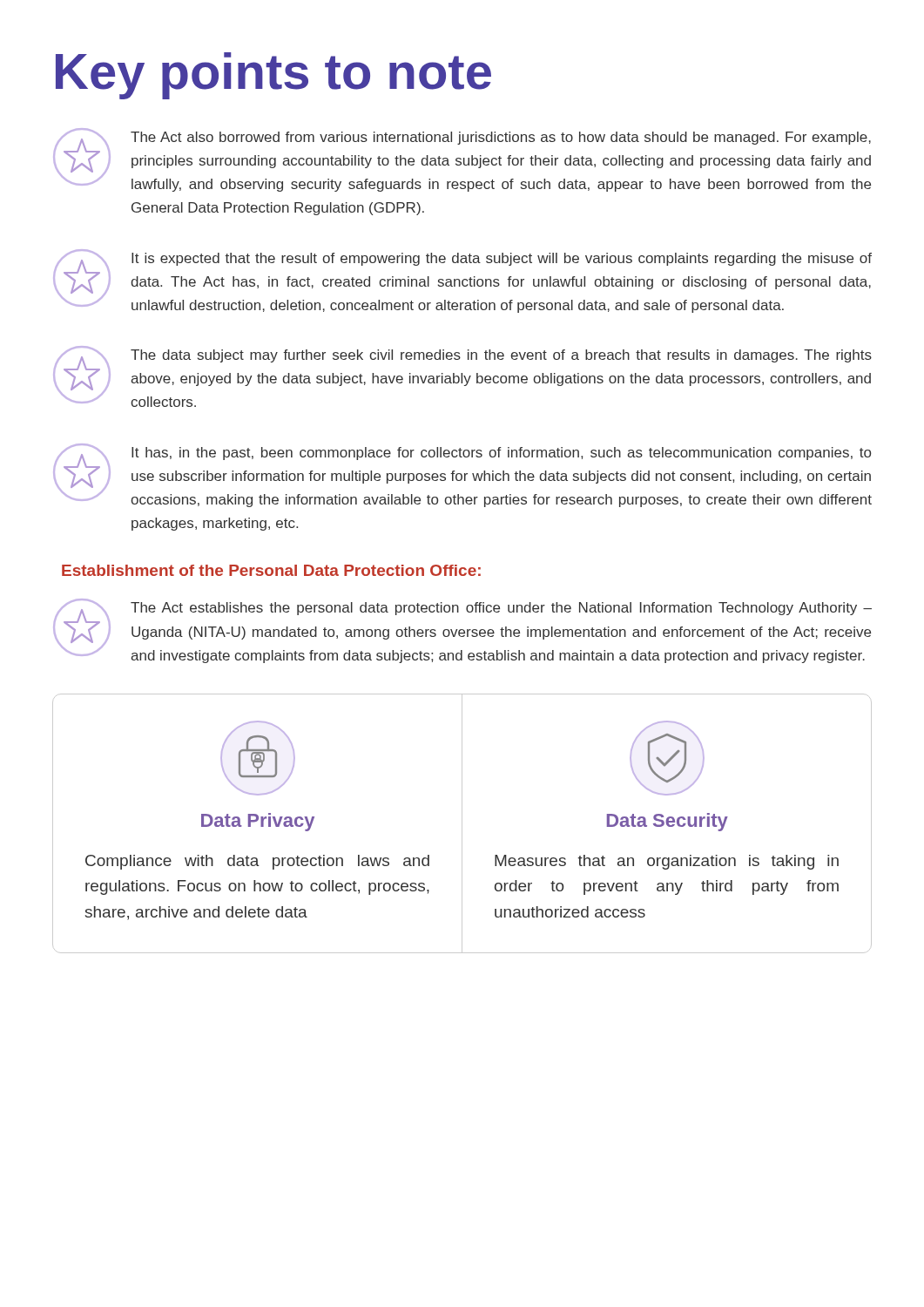Find the text block containing "Measures that an organization"
Image resolution: width=924 pixels, height=1307 pixels.
[x=667, y=886]
